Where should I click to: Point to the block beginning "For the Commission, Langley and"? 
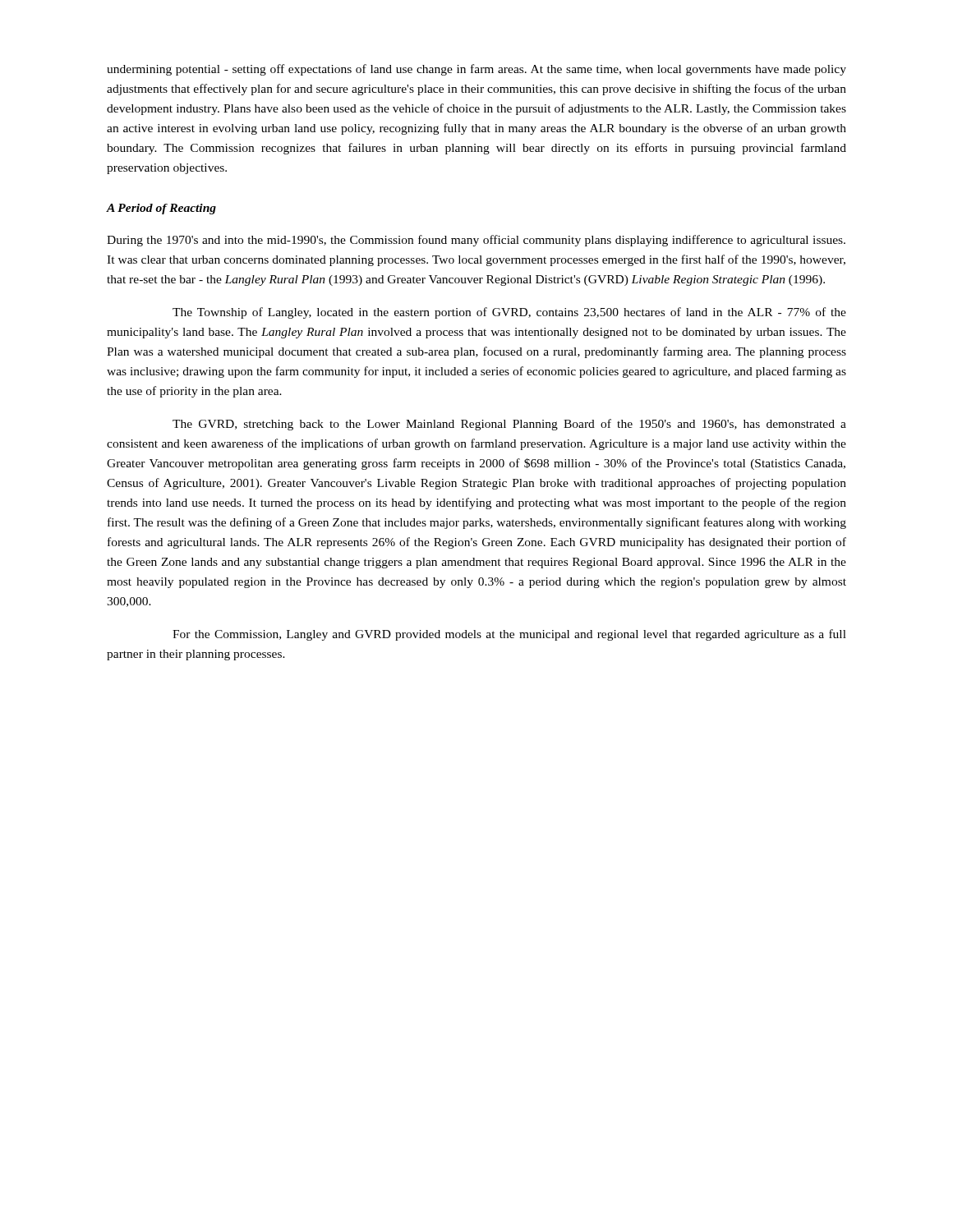coord(476,644)
